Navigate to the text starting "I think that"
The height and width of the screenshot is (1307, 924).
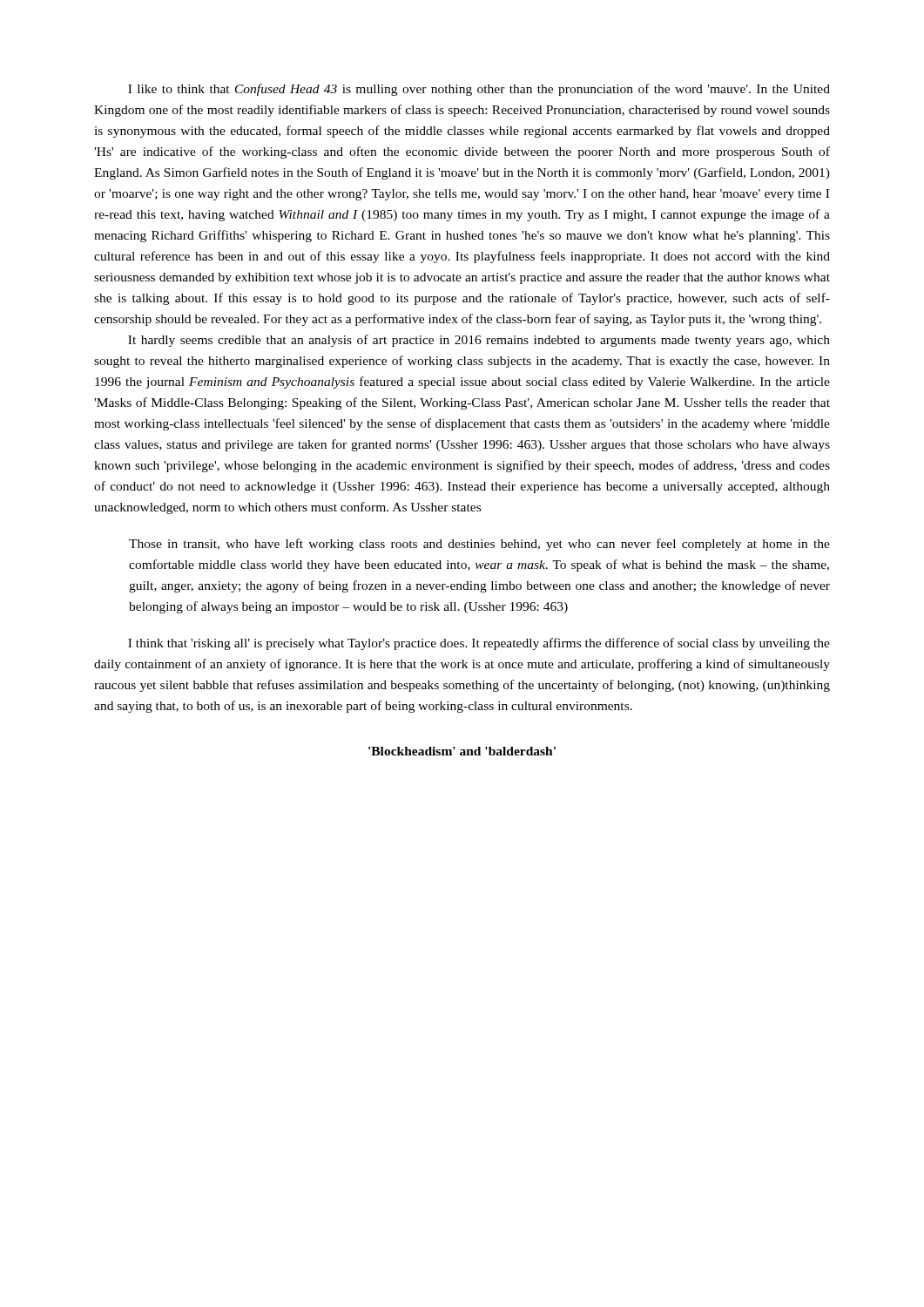tap(462, 674)
